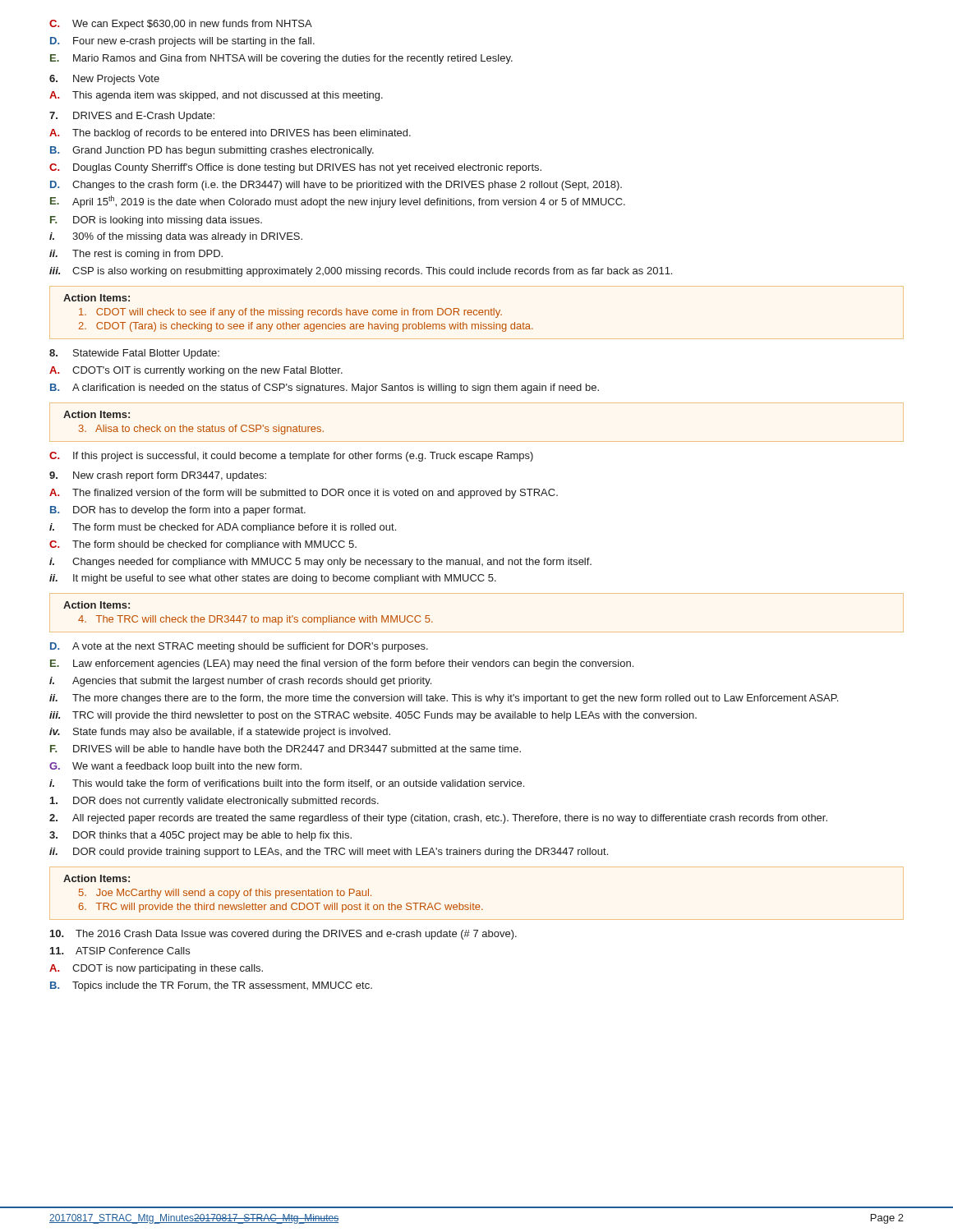Point to the text starting "9. New crash report"
The width and height of the screenshot is (953, 1232).
point(158,476)
